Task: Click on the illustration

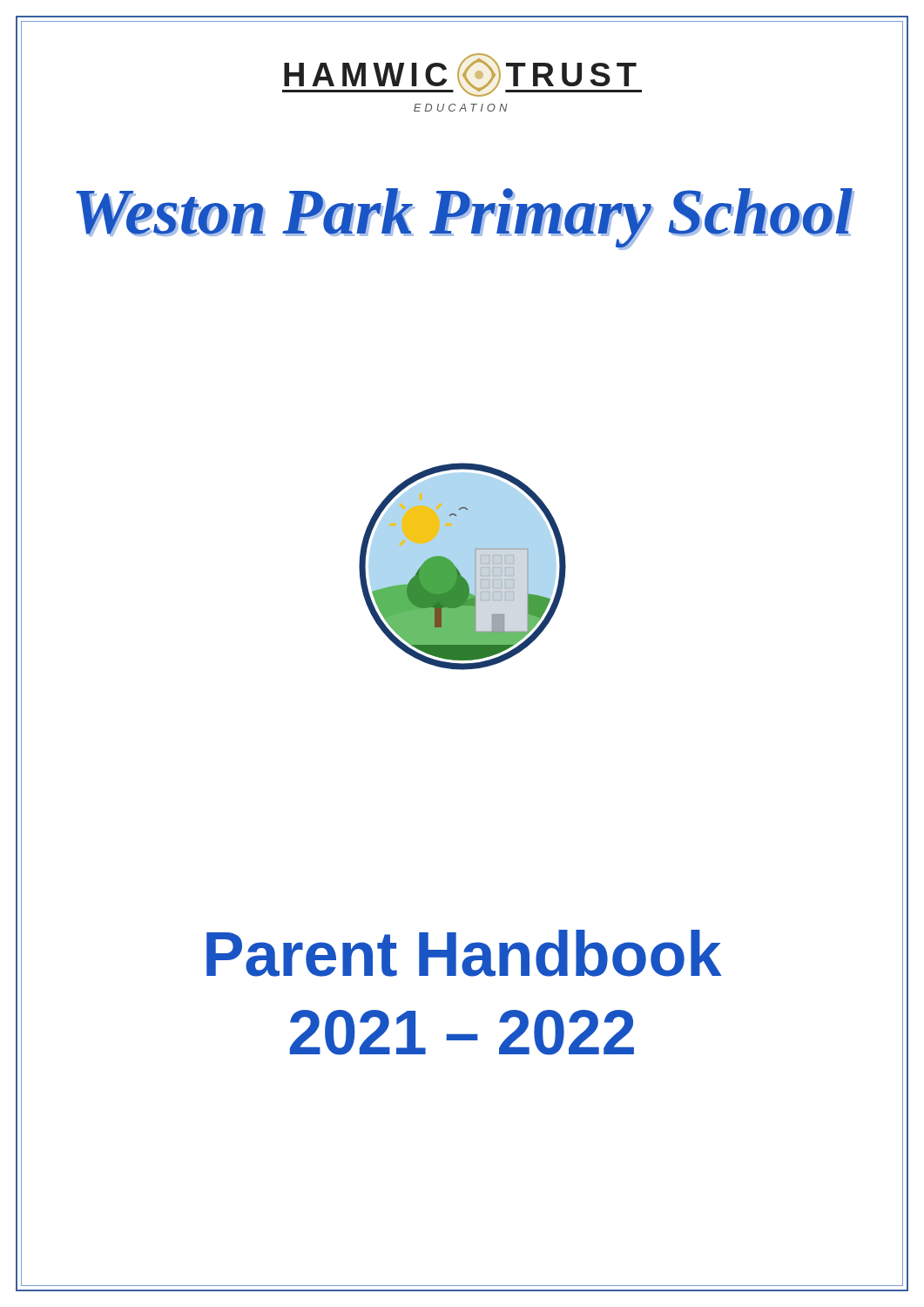Action: pos(462,566)
